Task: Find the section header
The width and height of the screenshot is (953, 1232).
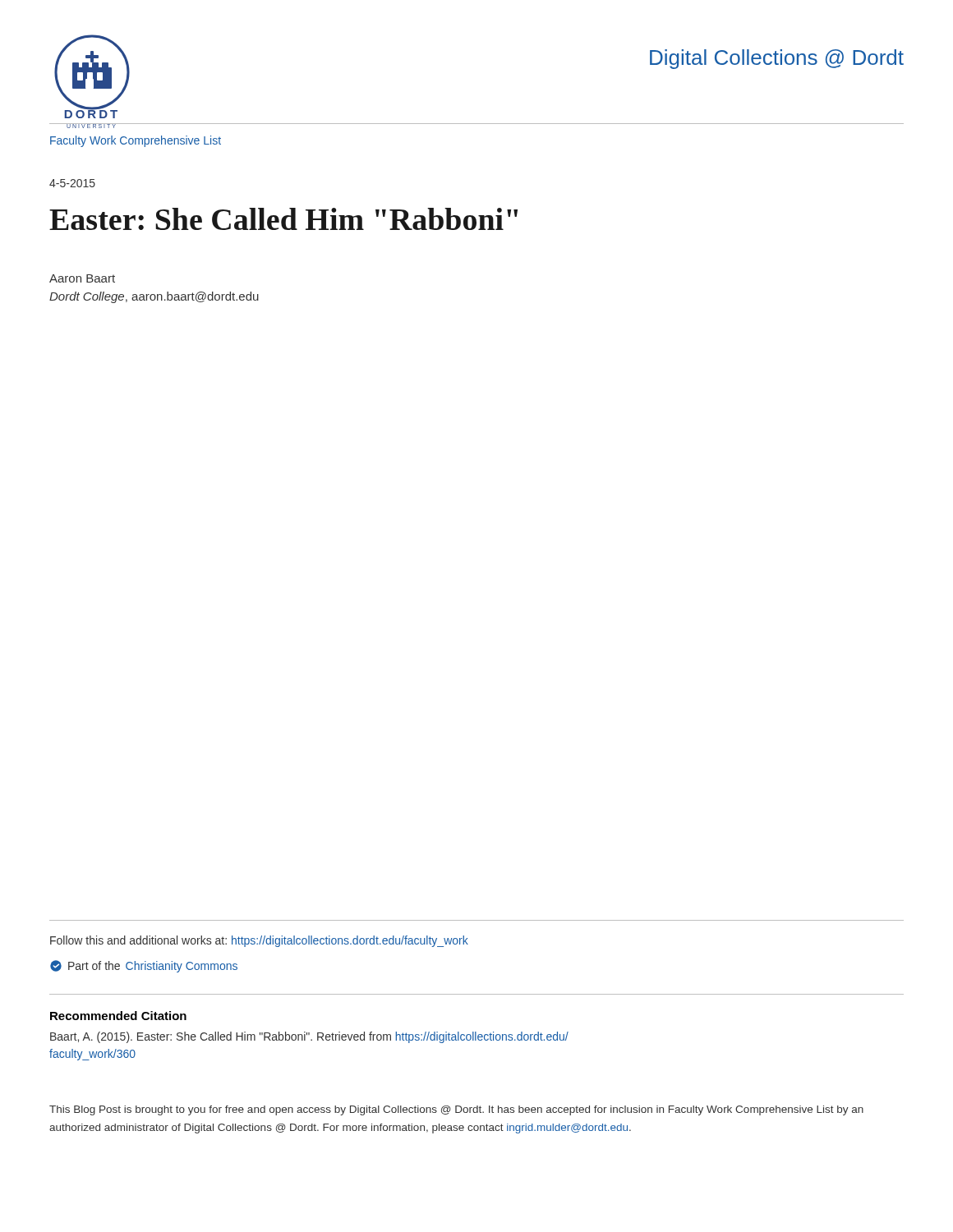Action: [118, 1016]
